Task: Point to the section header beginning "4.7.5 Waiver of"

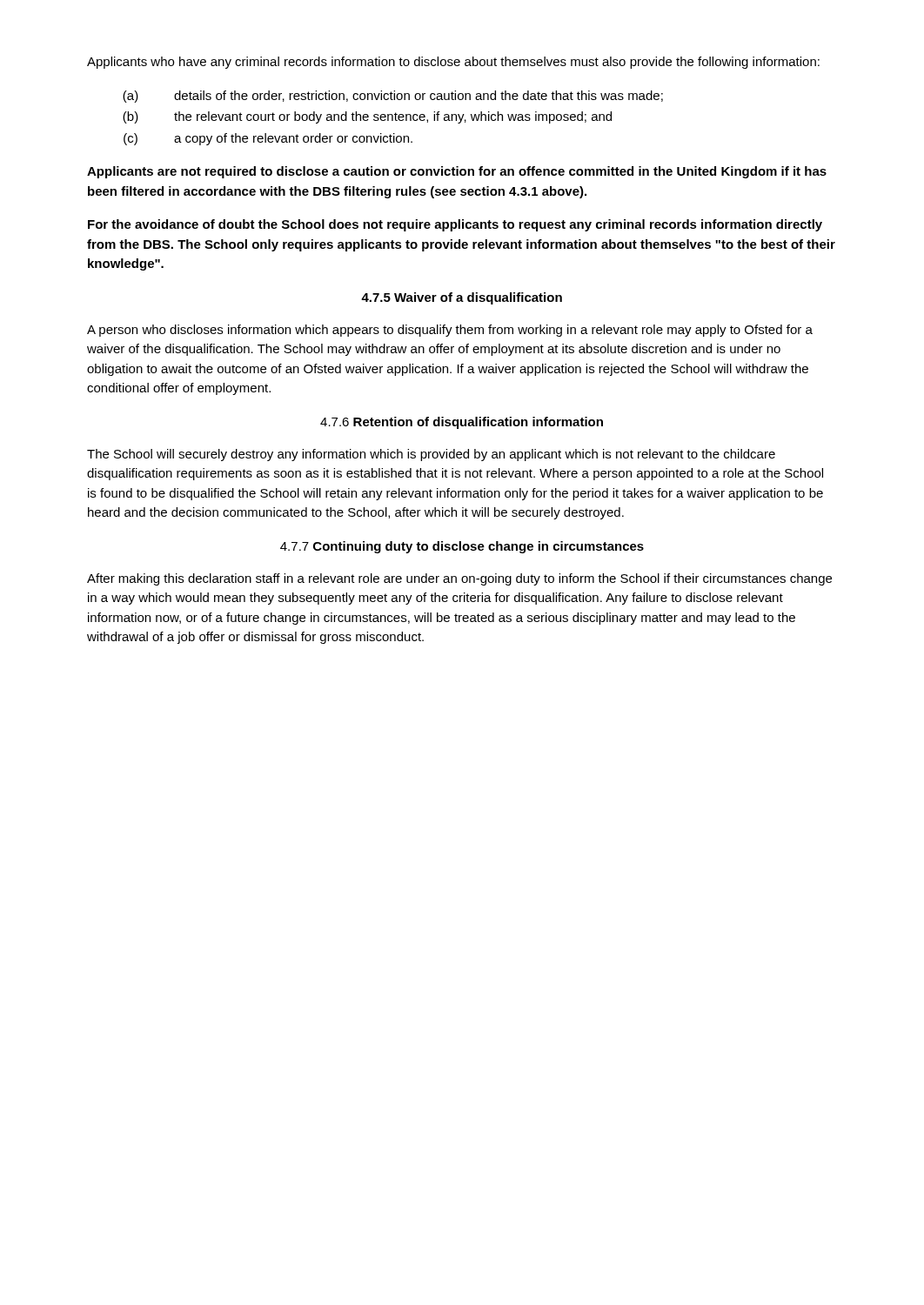Action: [462, 297]
